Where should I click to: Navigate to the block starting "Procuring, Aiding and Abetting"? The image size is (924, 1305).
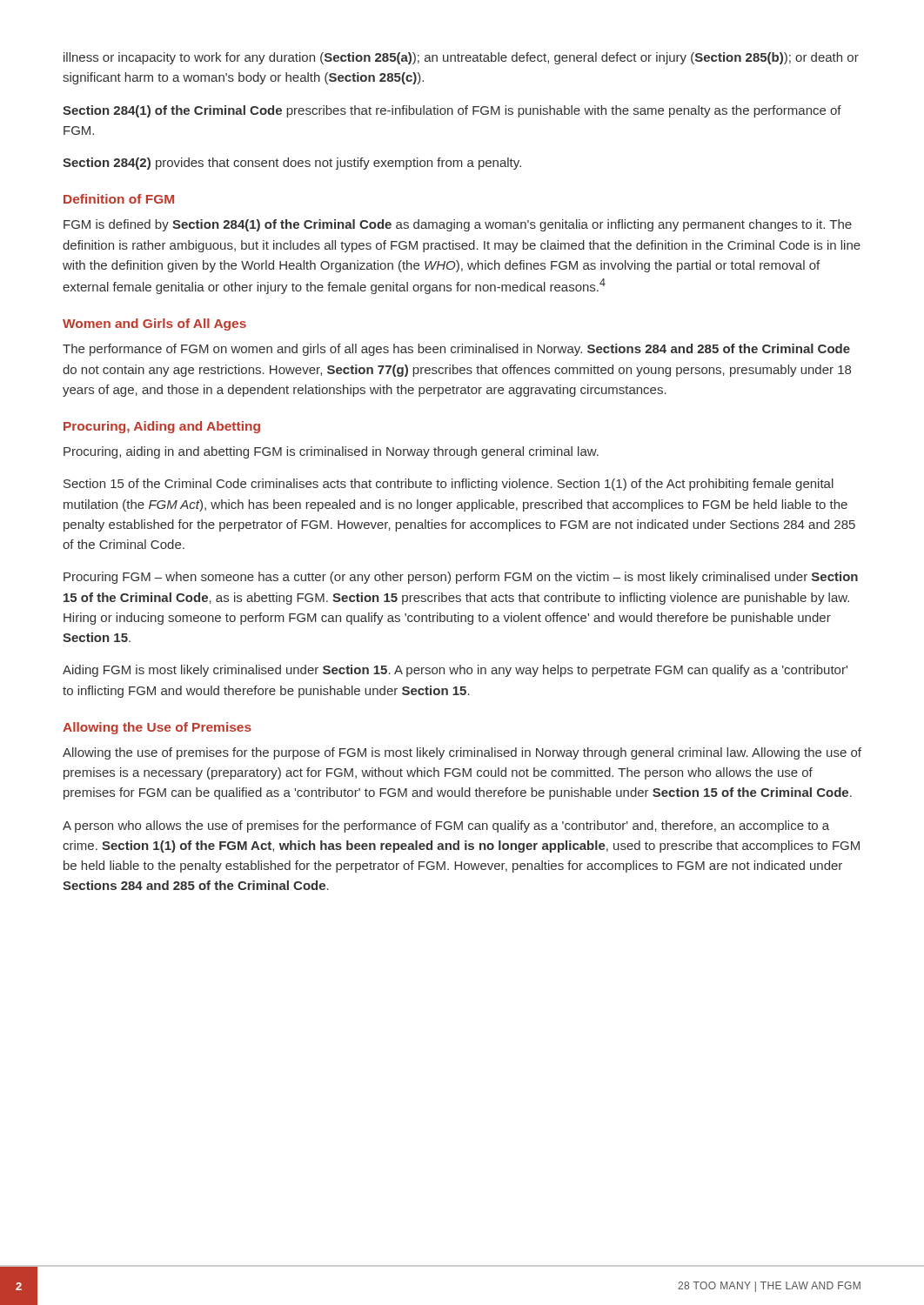(x=162, y=426)
